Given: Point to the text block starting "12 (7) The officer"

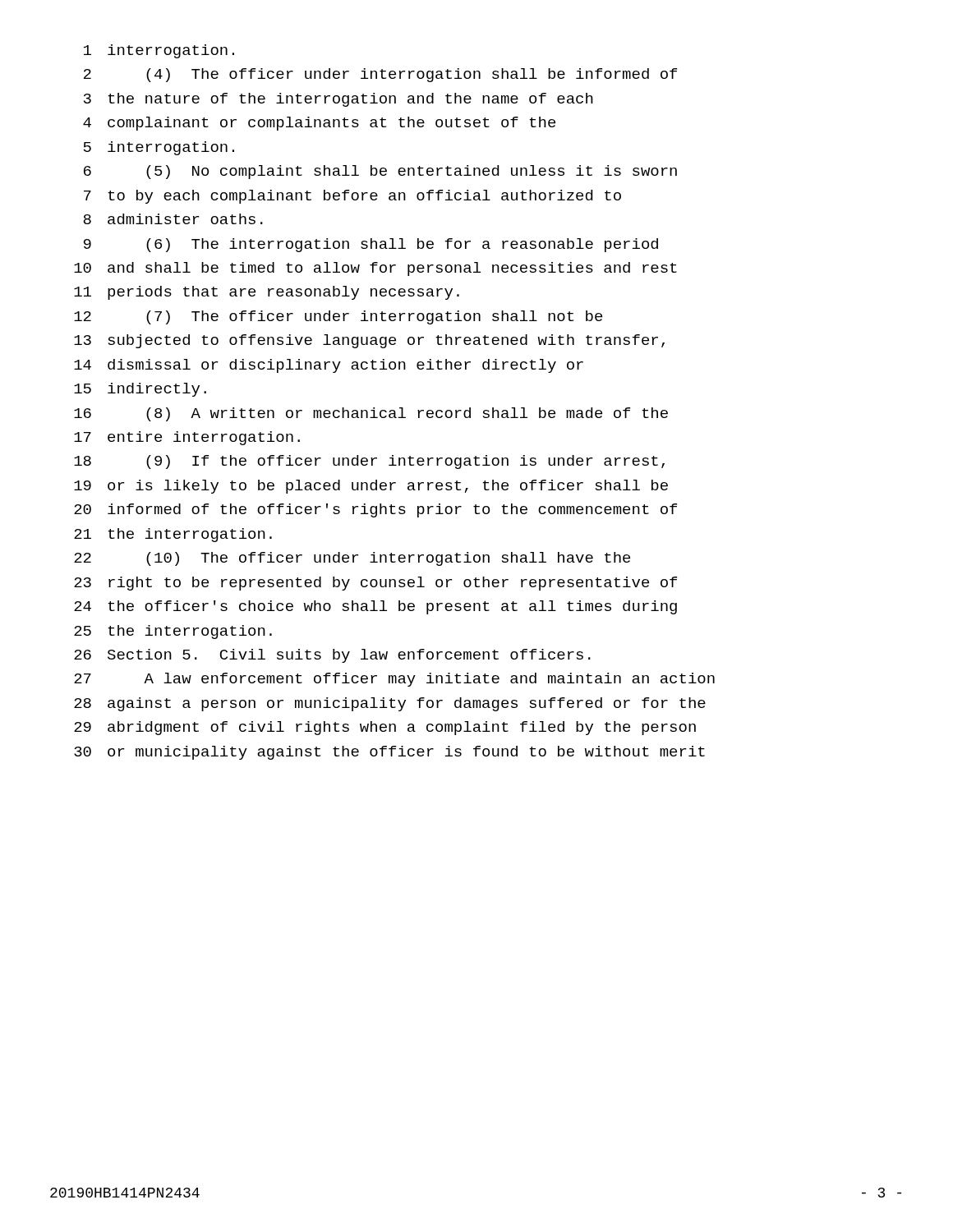Looking at the screenshot, I should (476, 317).
